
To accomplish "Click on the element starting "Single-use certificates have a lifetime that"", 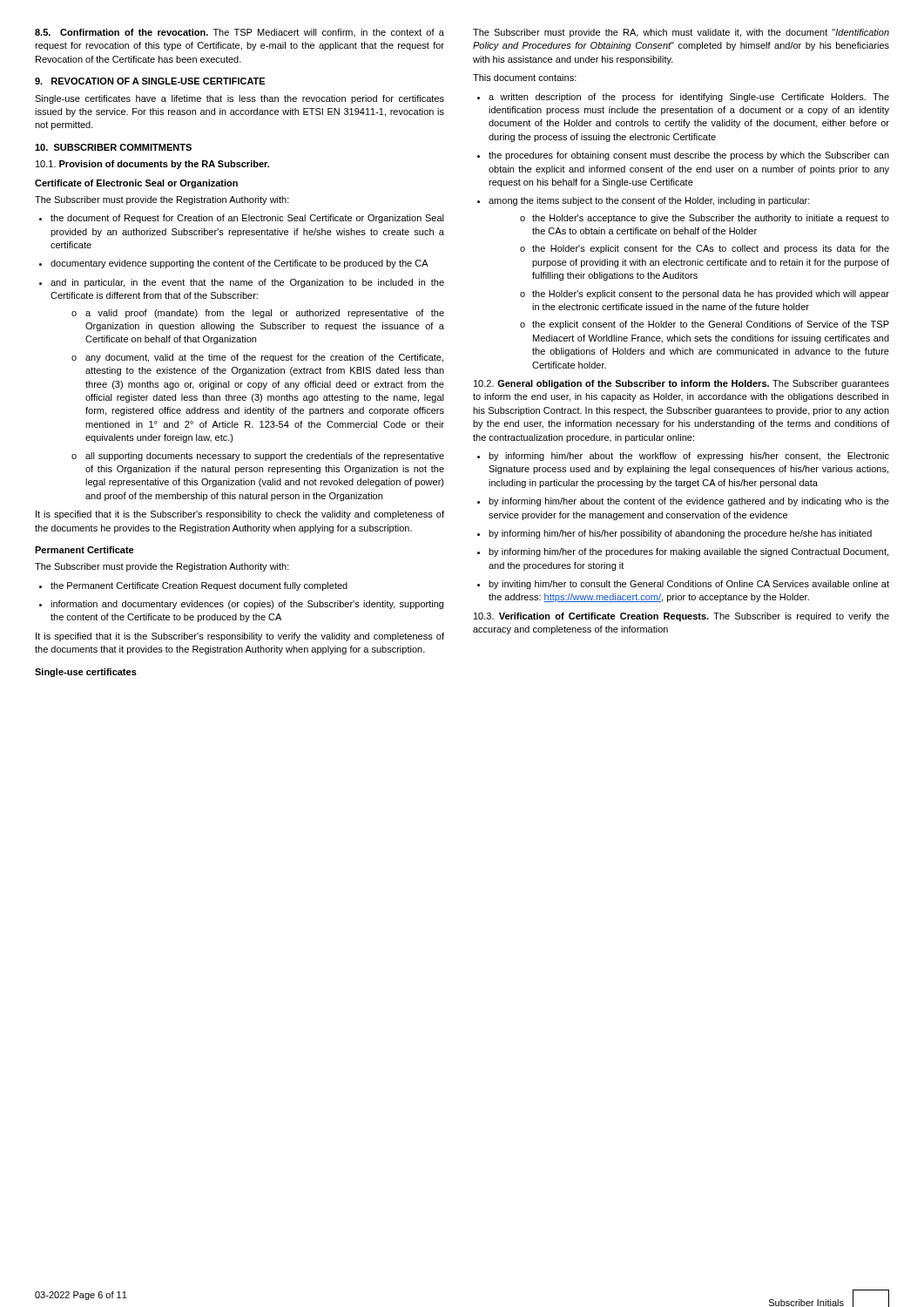I will coord(240,112).
